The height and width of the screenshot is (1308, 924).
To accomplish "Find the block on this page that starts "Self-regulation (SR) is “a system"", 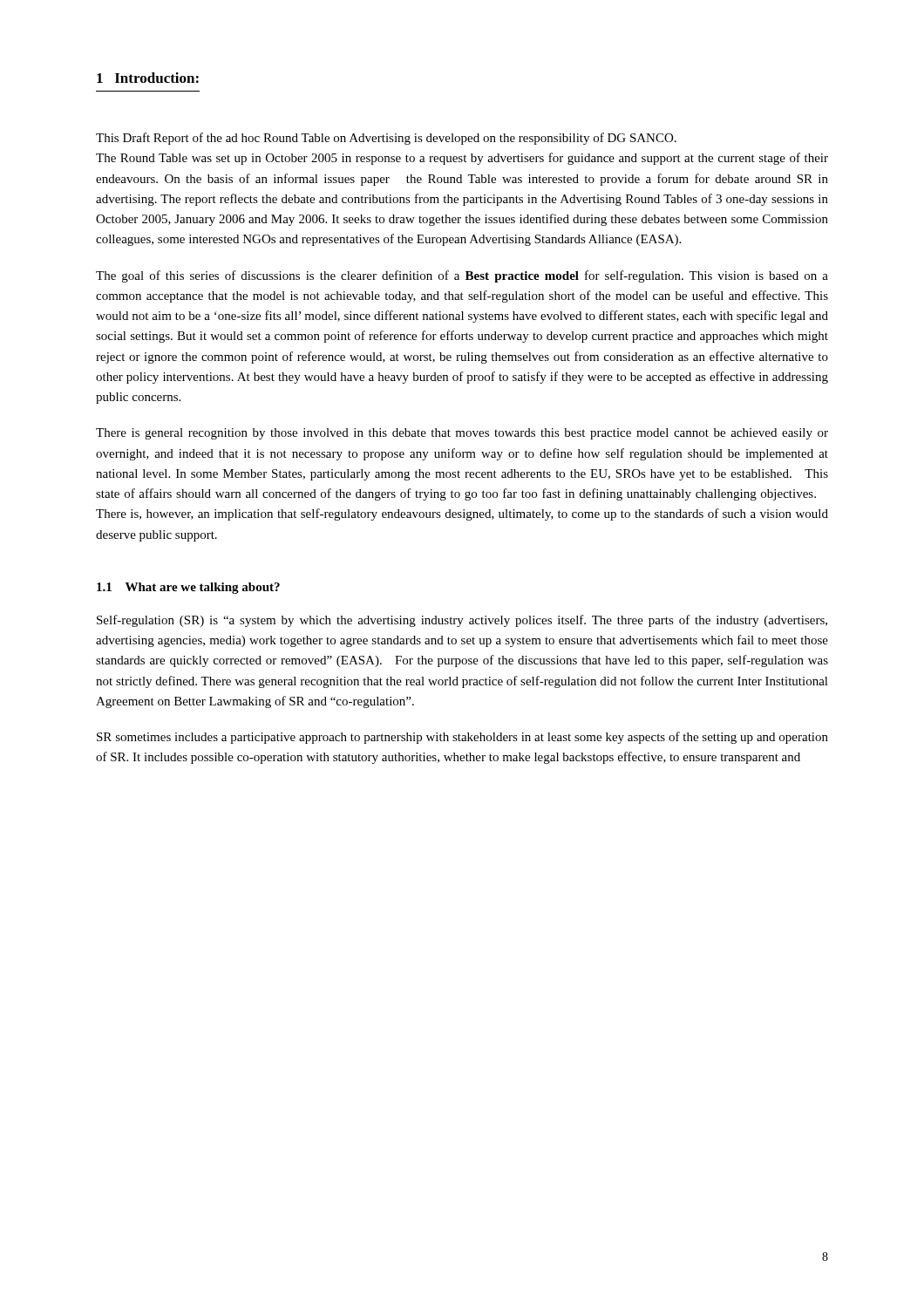I will 462,660.
